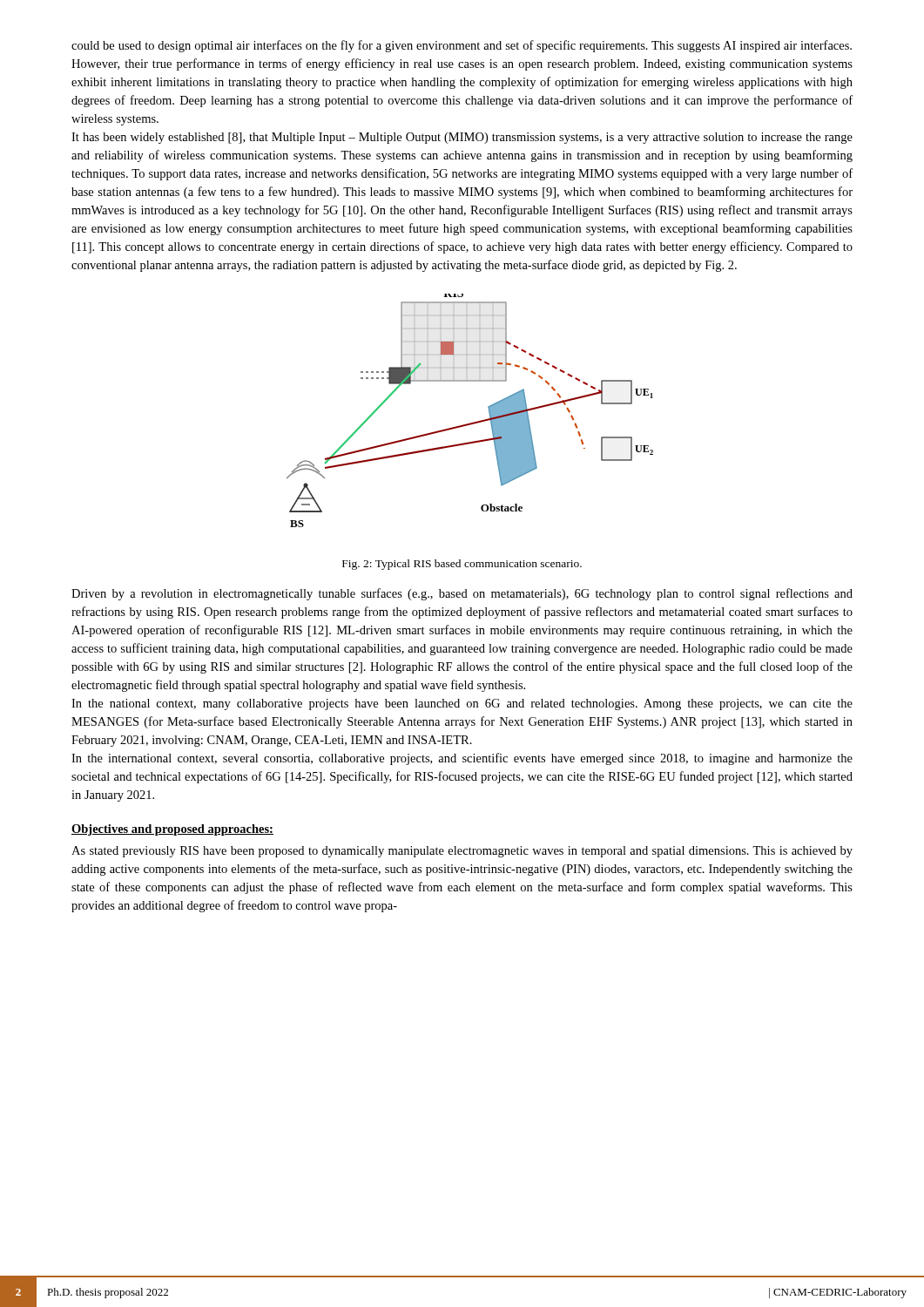Locate the block of text that opens with "could be used to"

click(x=462, y=82)
